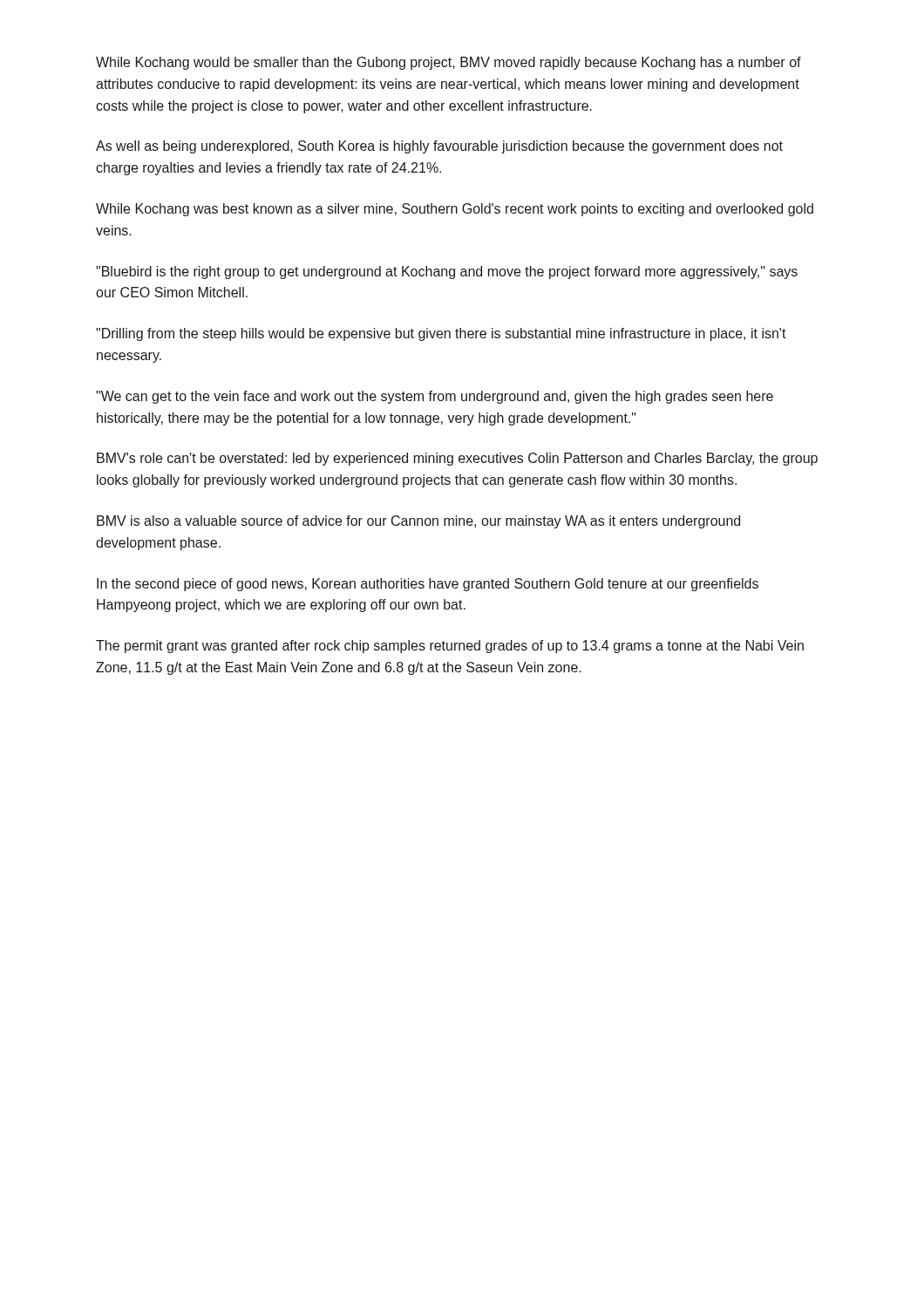
Task: Locate the text block starting "The permit grant"
Action: (450, 657)
